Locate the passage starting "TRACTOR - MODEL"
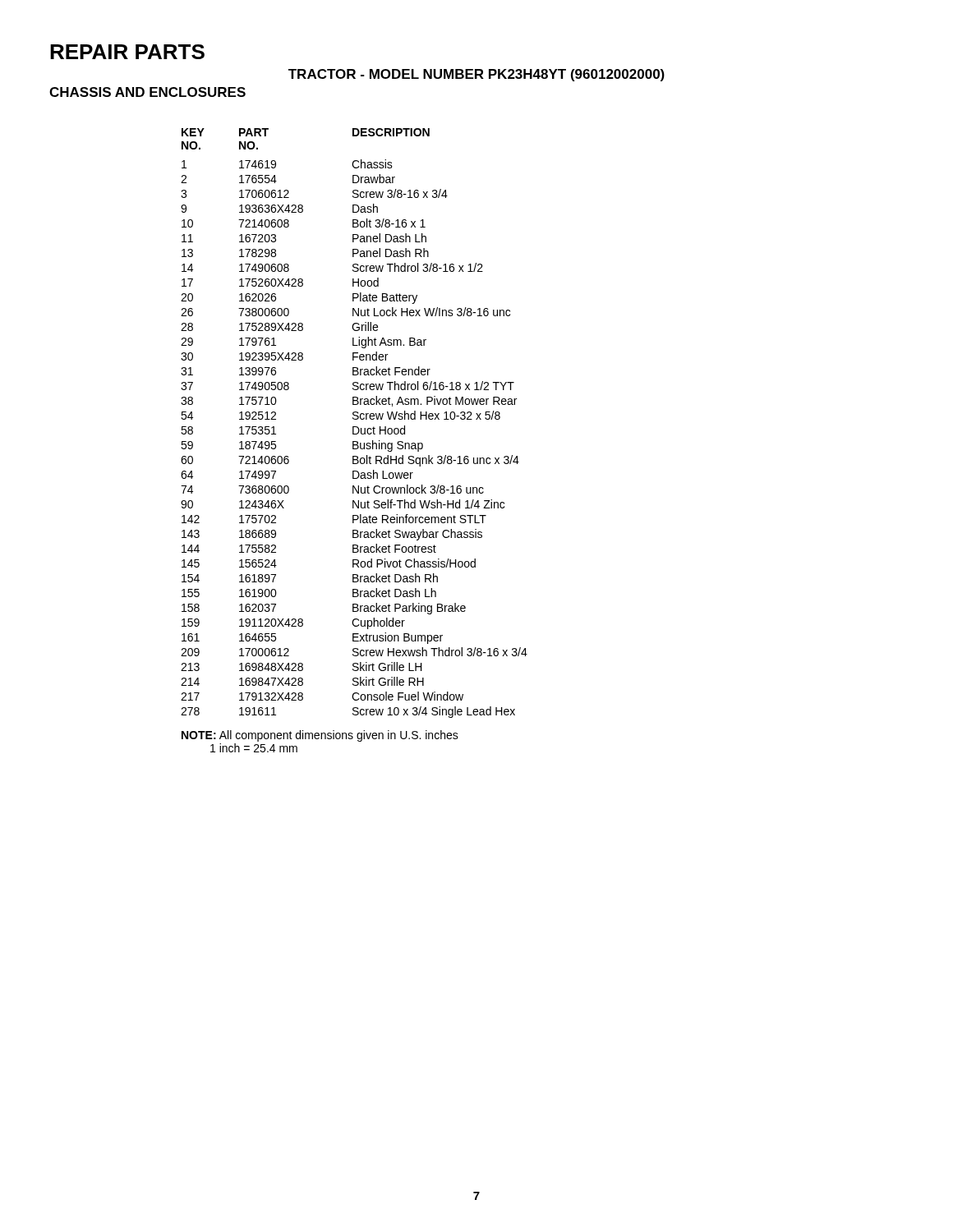This screenshot has height=1232, width=953. [x=476, y=74]
